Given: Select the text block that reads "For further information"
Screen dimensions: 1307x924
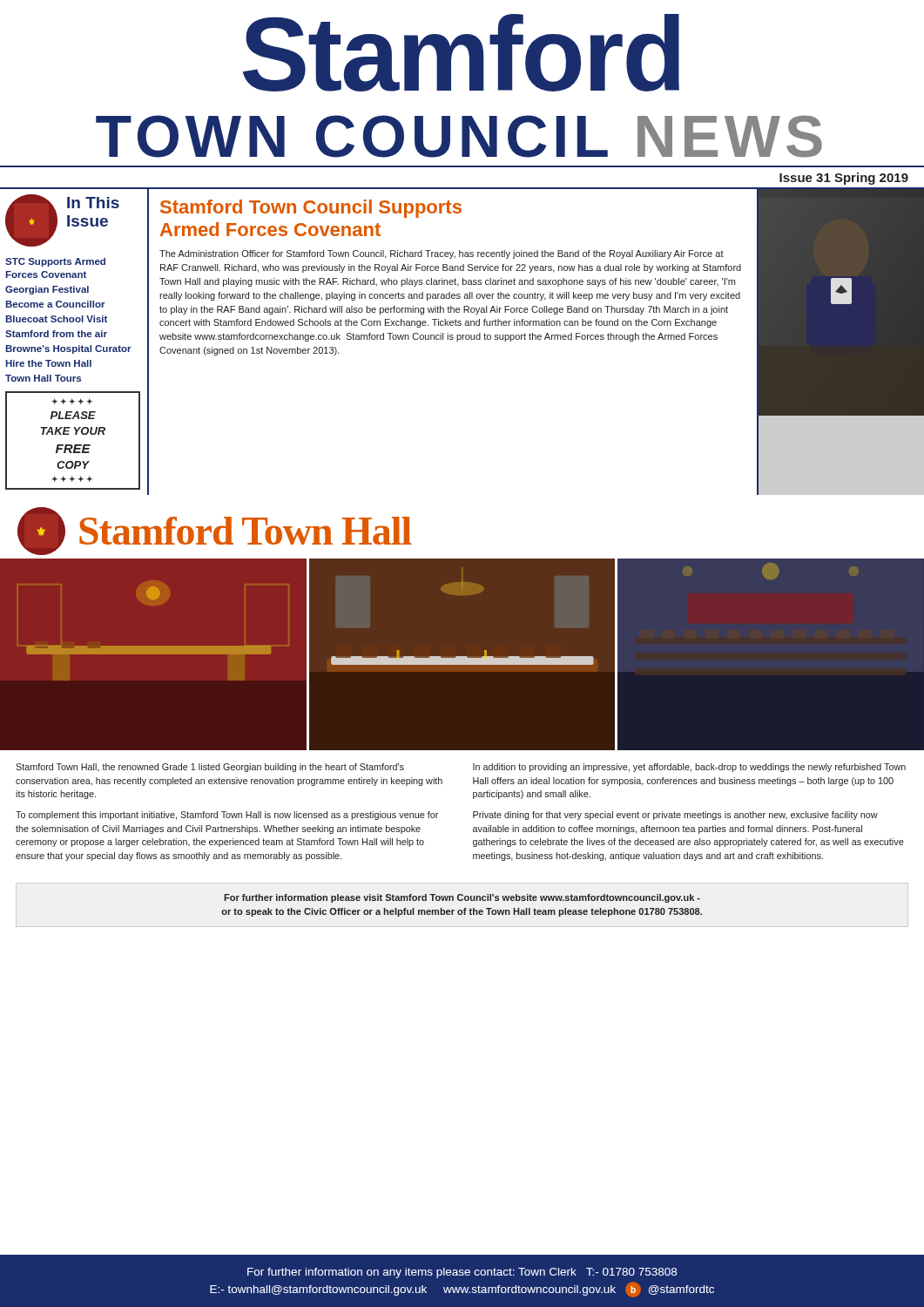Looking at the screenshot, I should click(x=462, y=904).
